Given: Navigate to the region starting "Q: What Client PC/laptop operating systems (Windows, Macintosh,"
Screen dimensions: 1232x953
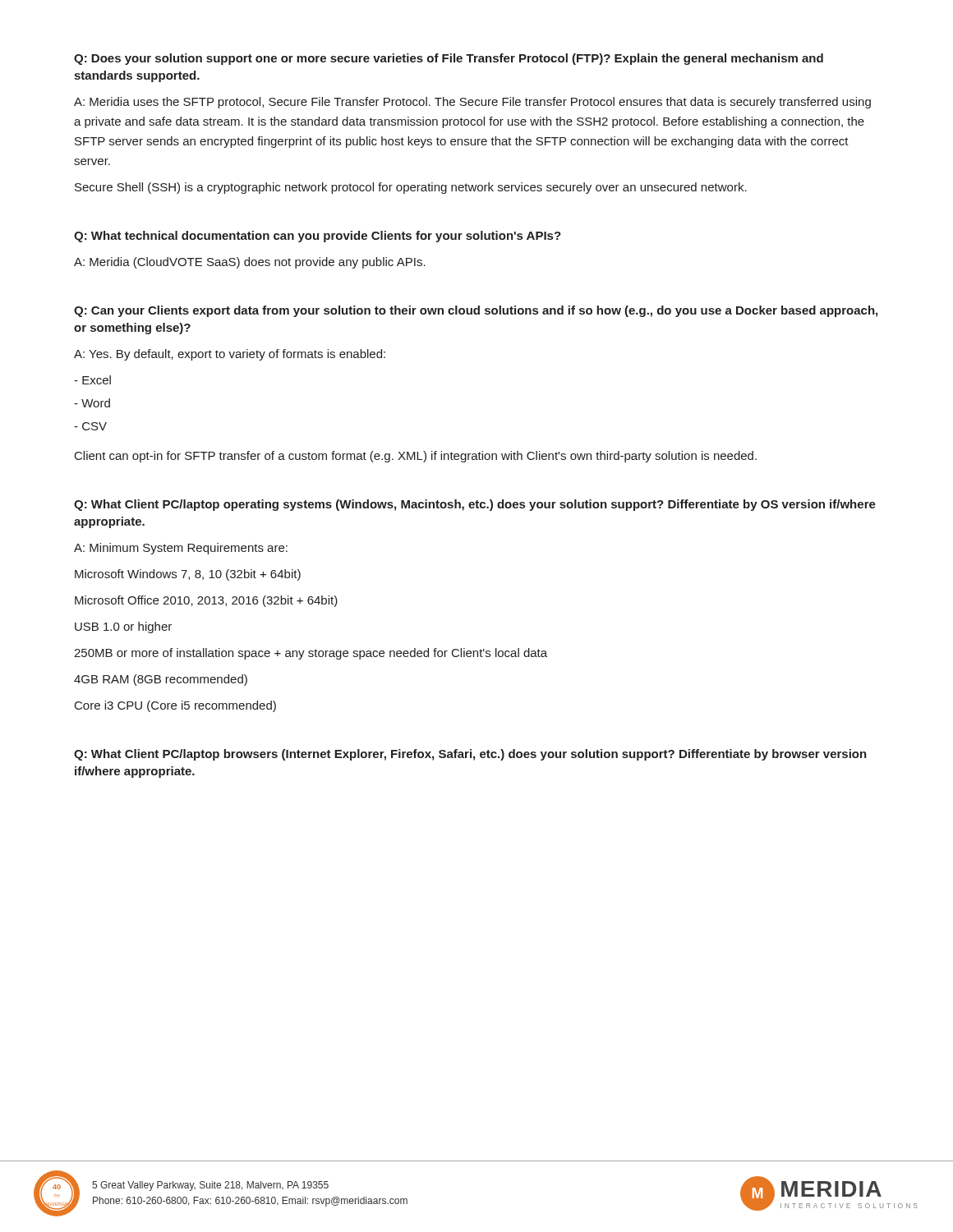Looking at the screenshot, I should click(475, 513).
